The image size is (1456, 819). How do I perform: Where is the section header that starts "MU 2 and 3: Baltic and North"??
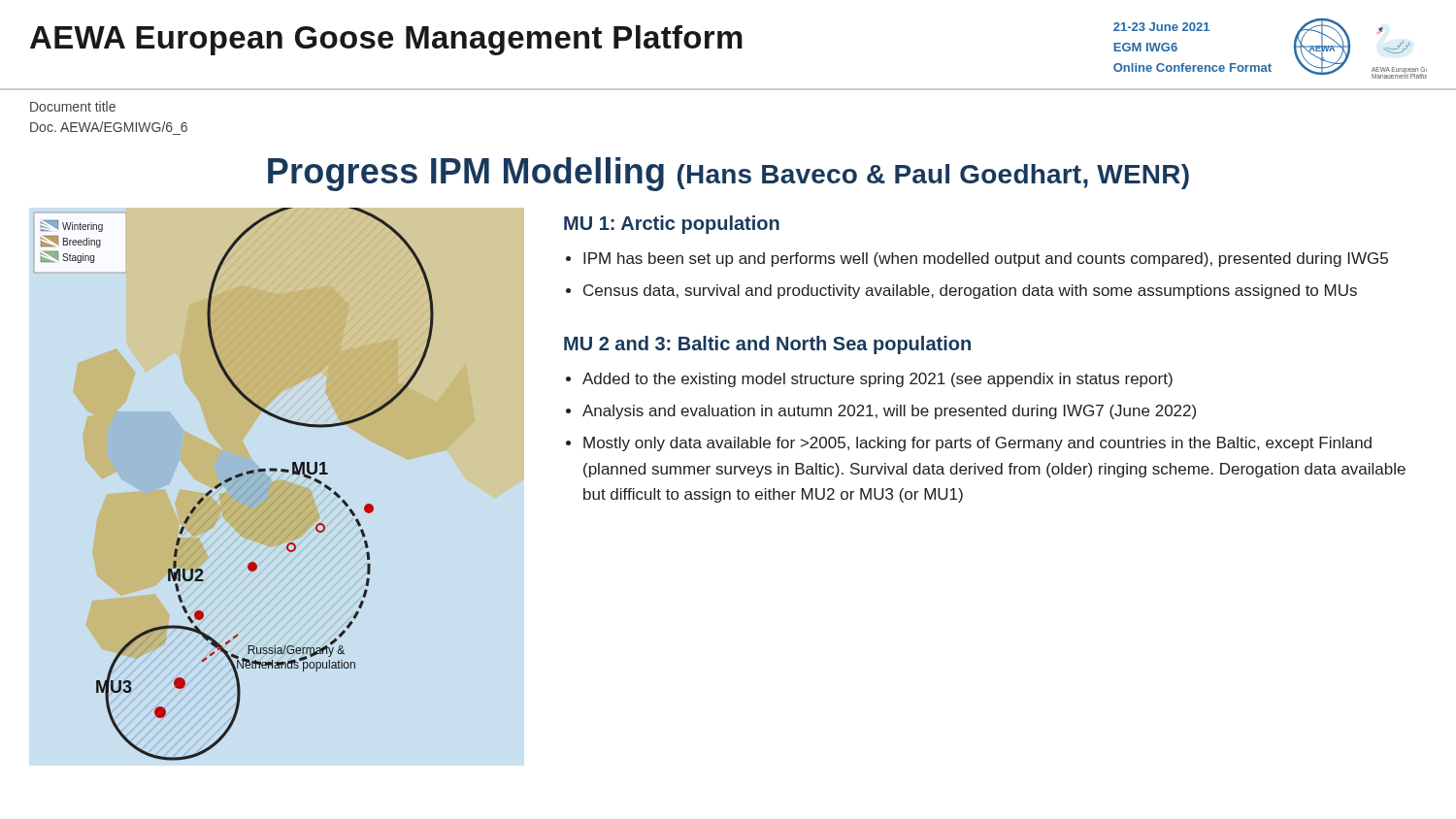pyautogui.click(x=767, y=343)
